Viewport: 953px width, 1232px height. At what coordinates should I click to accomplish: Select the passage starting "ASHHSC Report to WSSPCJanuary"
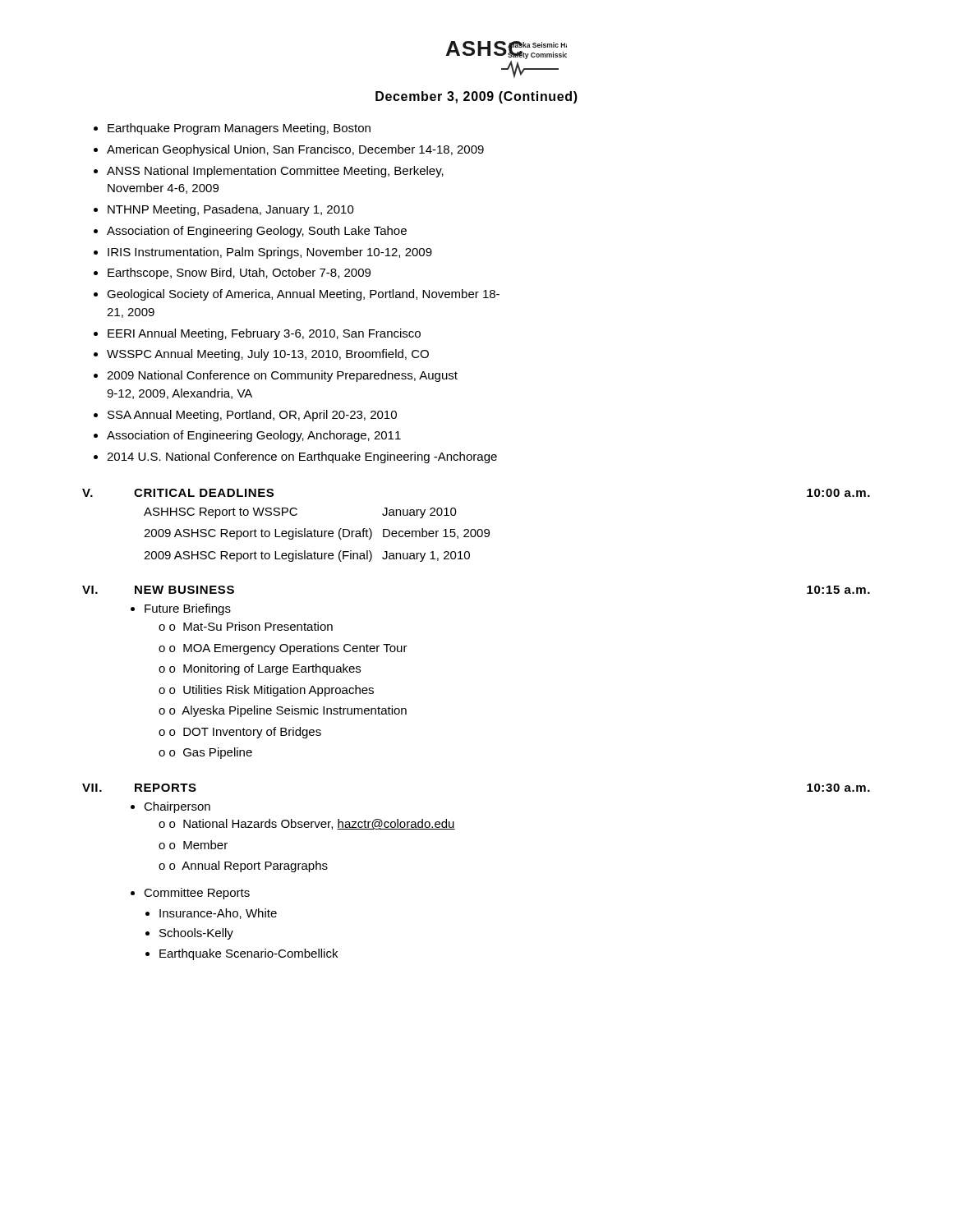coord(300,513)
